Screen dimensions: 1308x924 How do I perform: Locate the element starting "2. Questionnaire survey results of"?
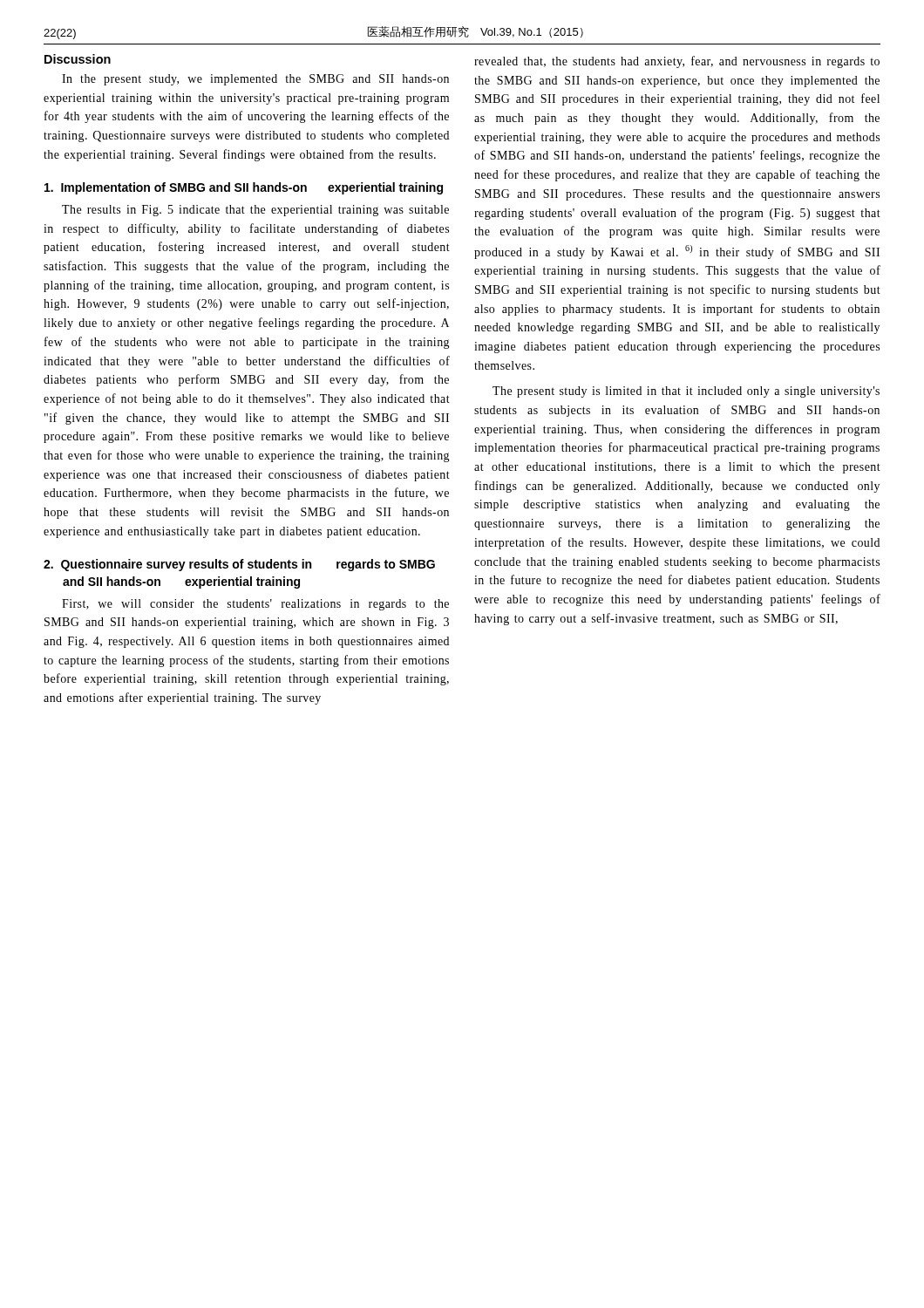(x=247, y=574)
